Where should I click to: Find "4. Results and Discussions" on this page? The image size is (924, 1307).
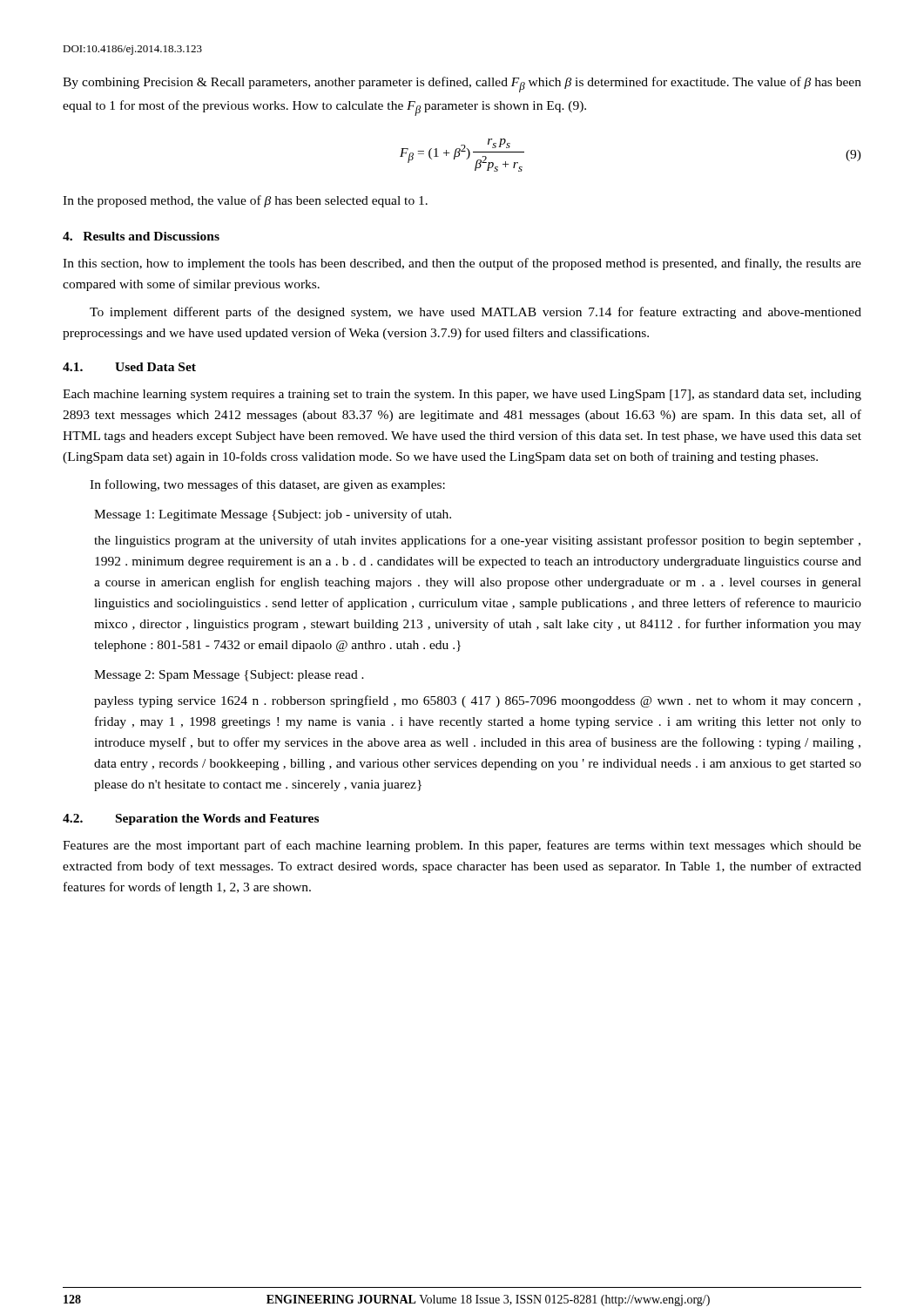click(x=141, y=235)
